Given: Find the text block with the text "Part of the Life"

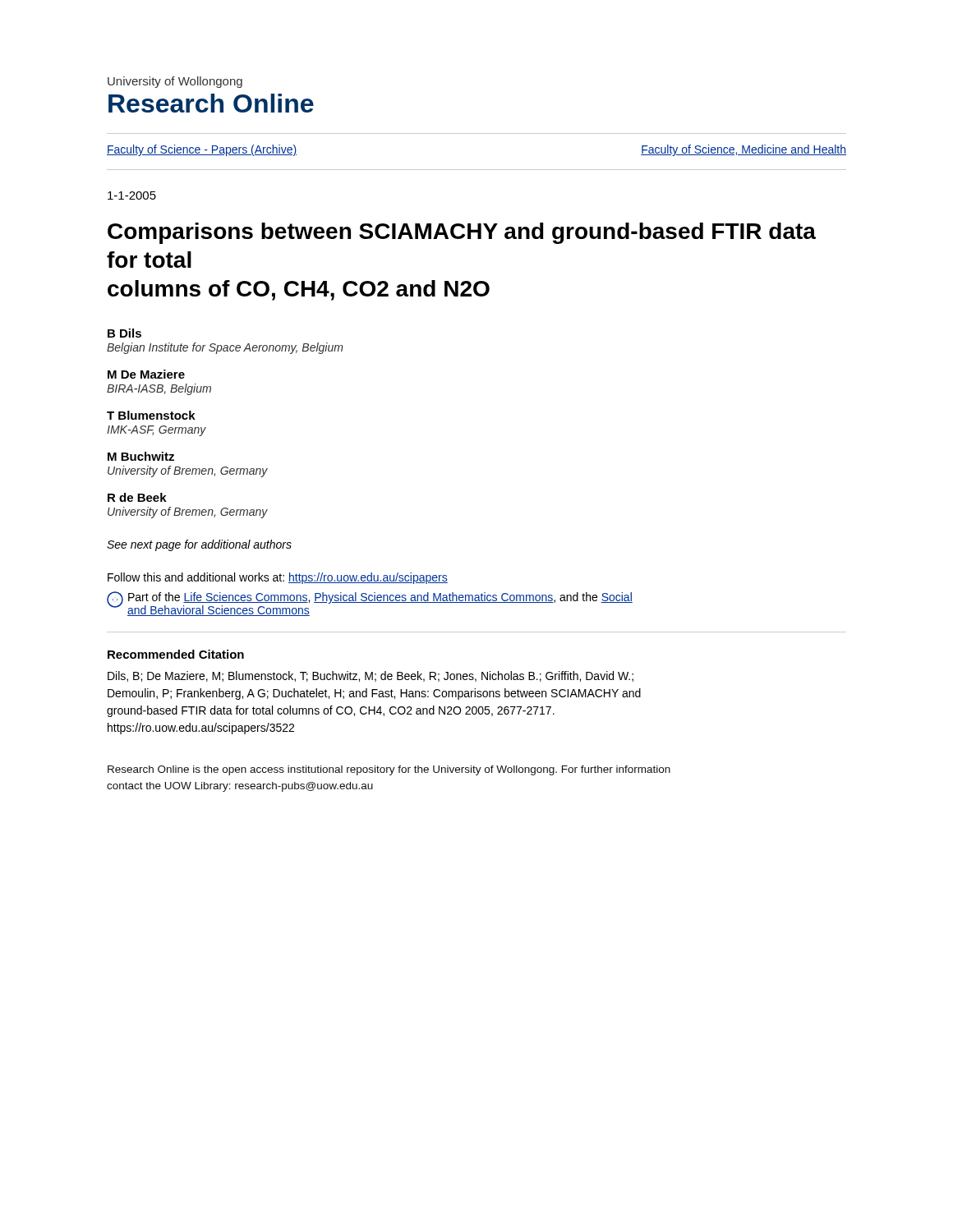Looking at the screenshot, I should coord(370,604).
